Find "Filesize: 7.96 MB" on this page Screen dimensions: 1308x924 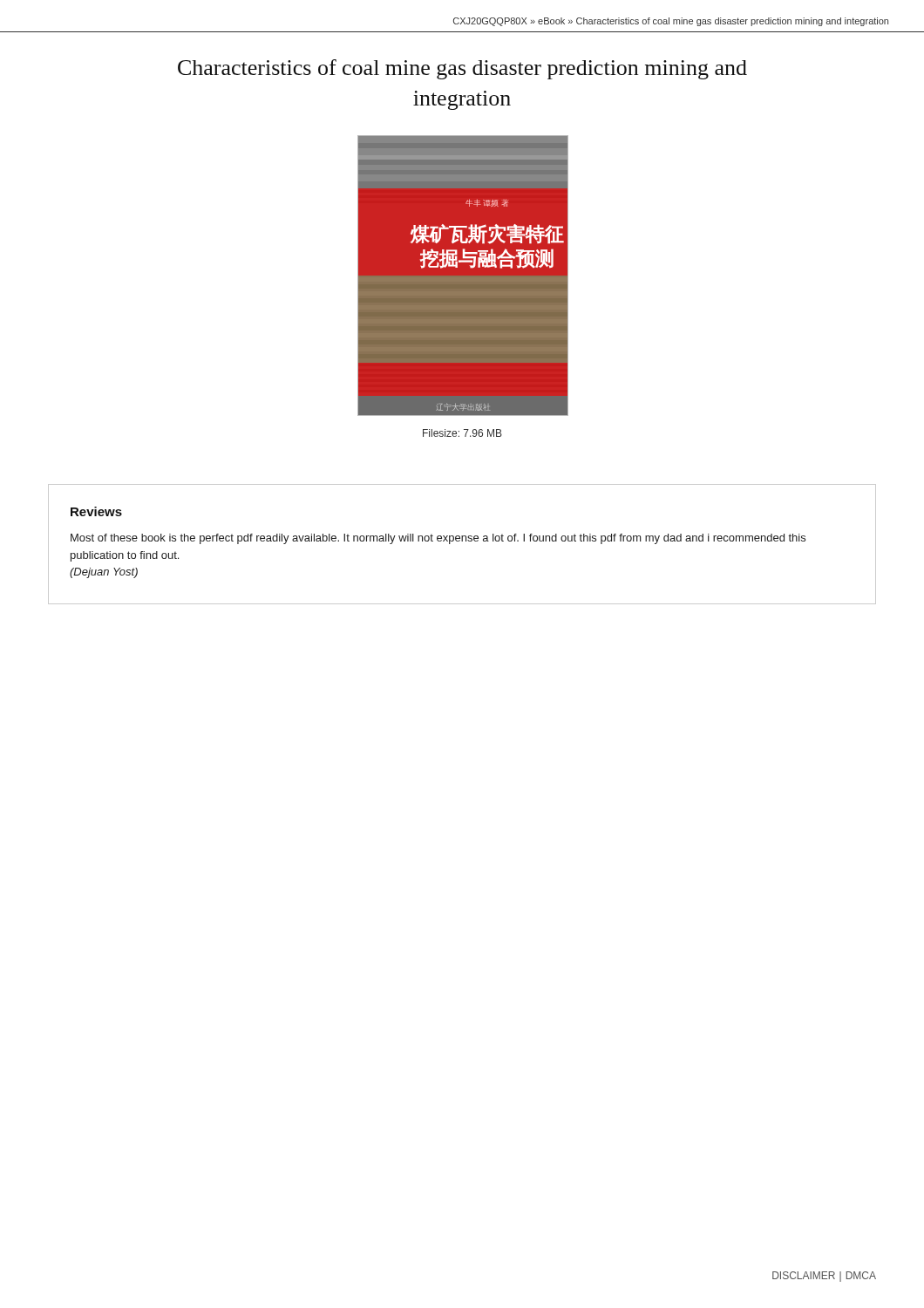tap(462, 433)
